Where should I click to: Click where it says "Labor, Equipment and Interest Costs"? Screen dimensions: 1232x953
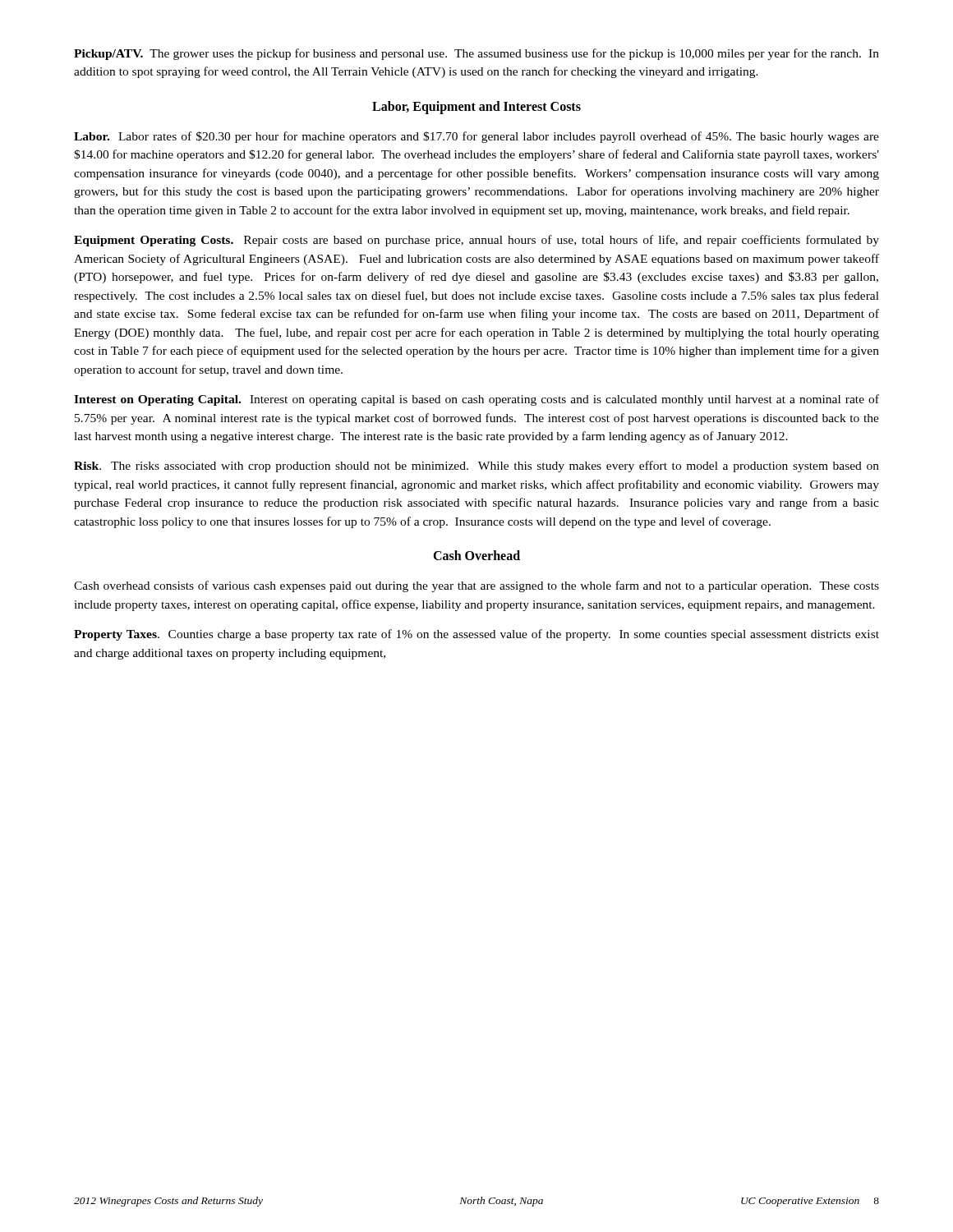coord(476,106)
